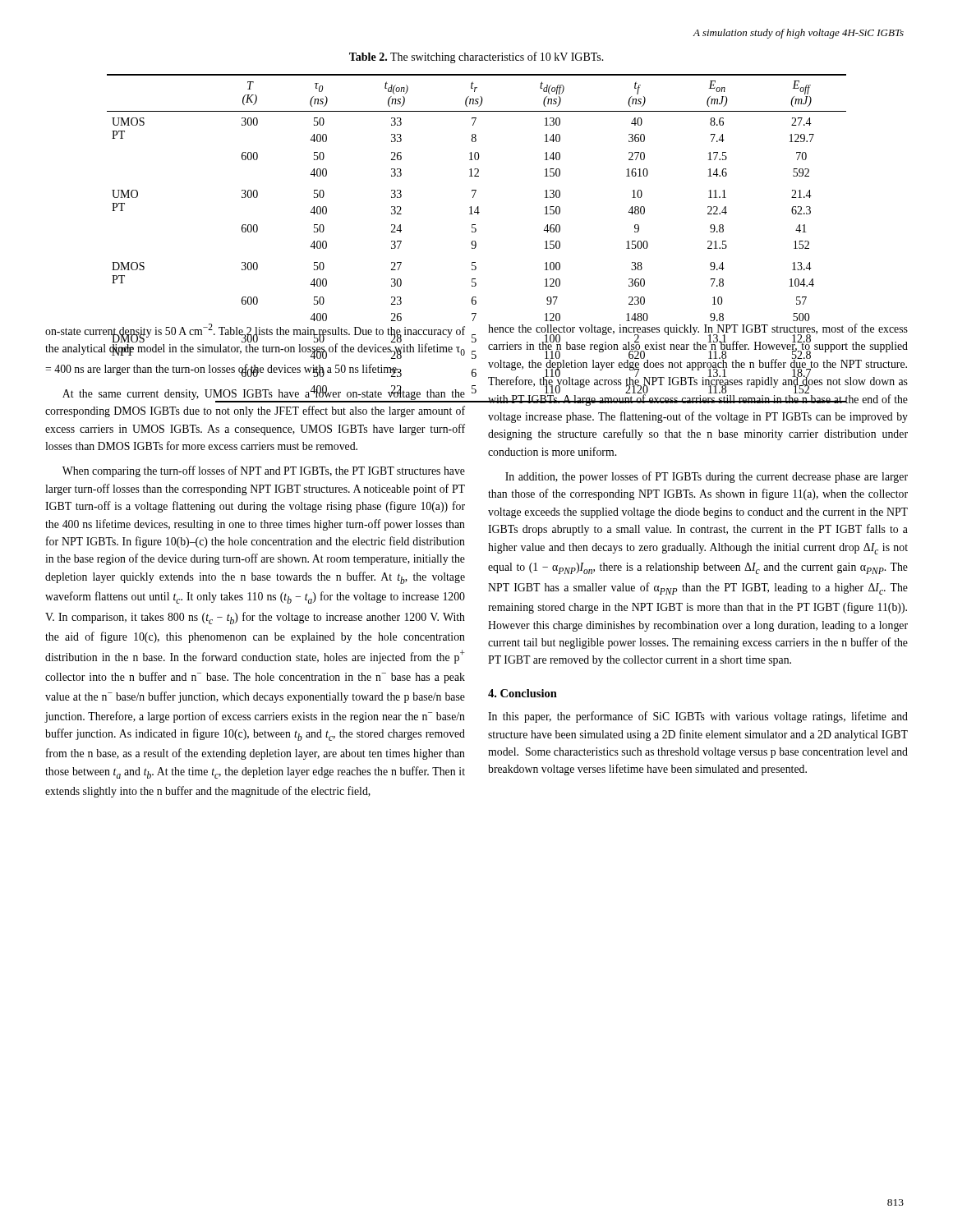The width and height of the screenshot is (953, 1232).
Task: Click on the text block with the text "hence the collector voltage, increases quickly. In"
Action: tap(698, 549)
